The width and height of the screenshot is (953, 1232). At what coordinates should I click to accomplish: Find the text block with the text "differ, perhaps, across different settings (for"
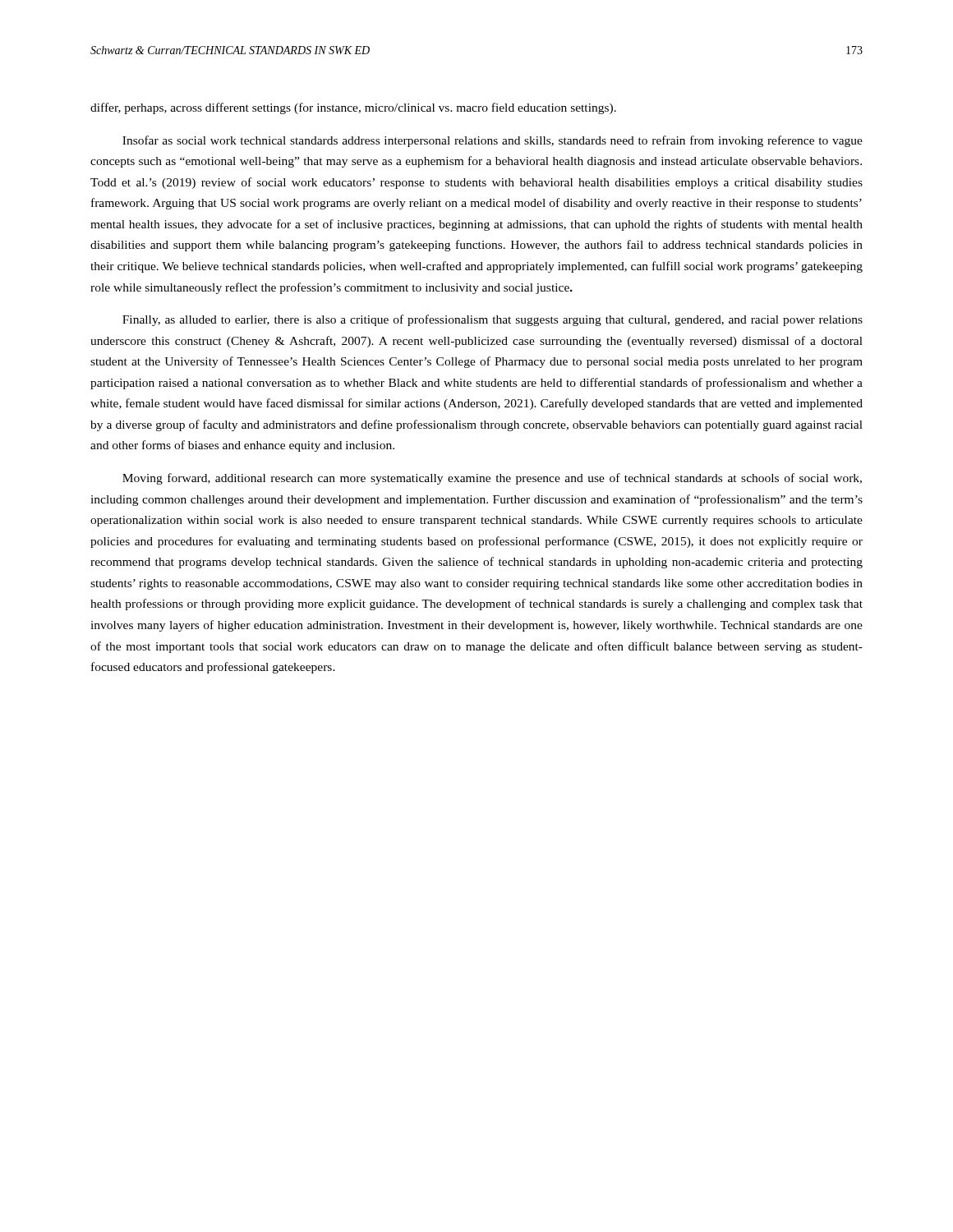coord(476,387)
